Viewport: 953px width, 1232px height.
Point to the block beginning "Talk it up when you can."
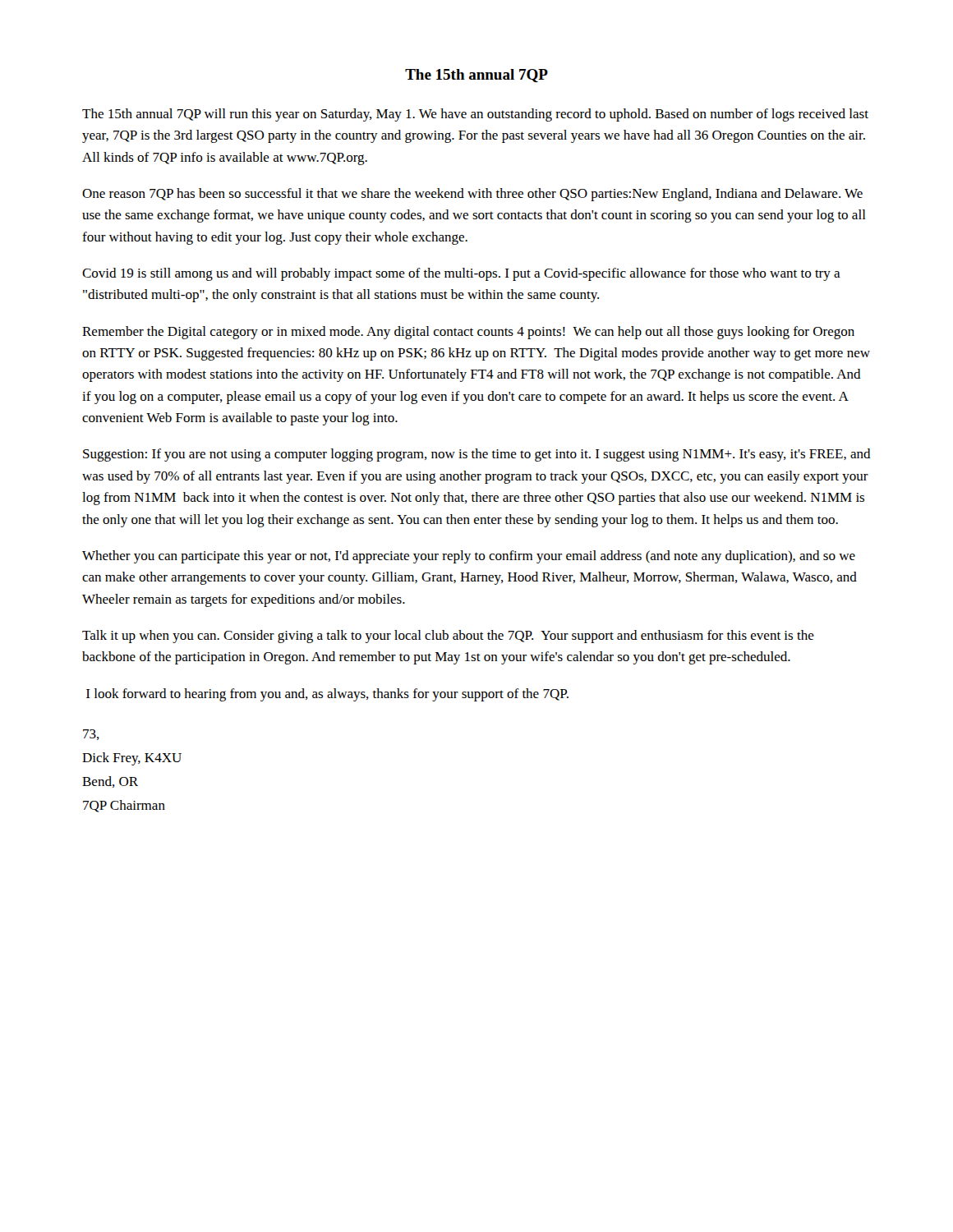click(x=448, y=646)
